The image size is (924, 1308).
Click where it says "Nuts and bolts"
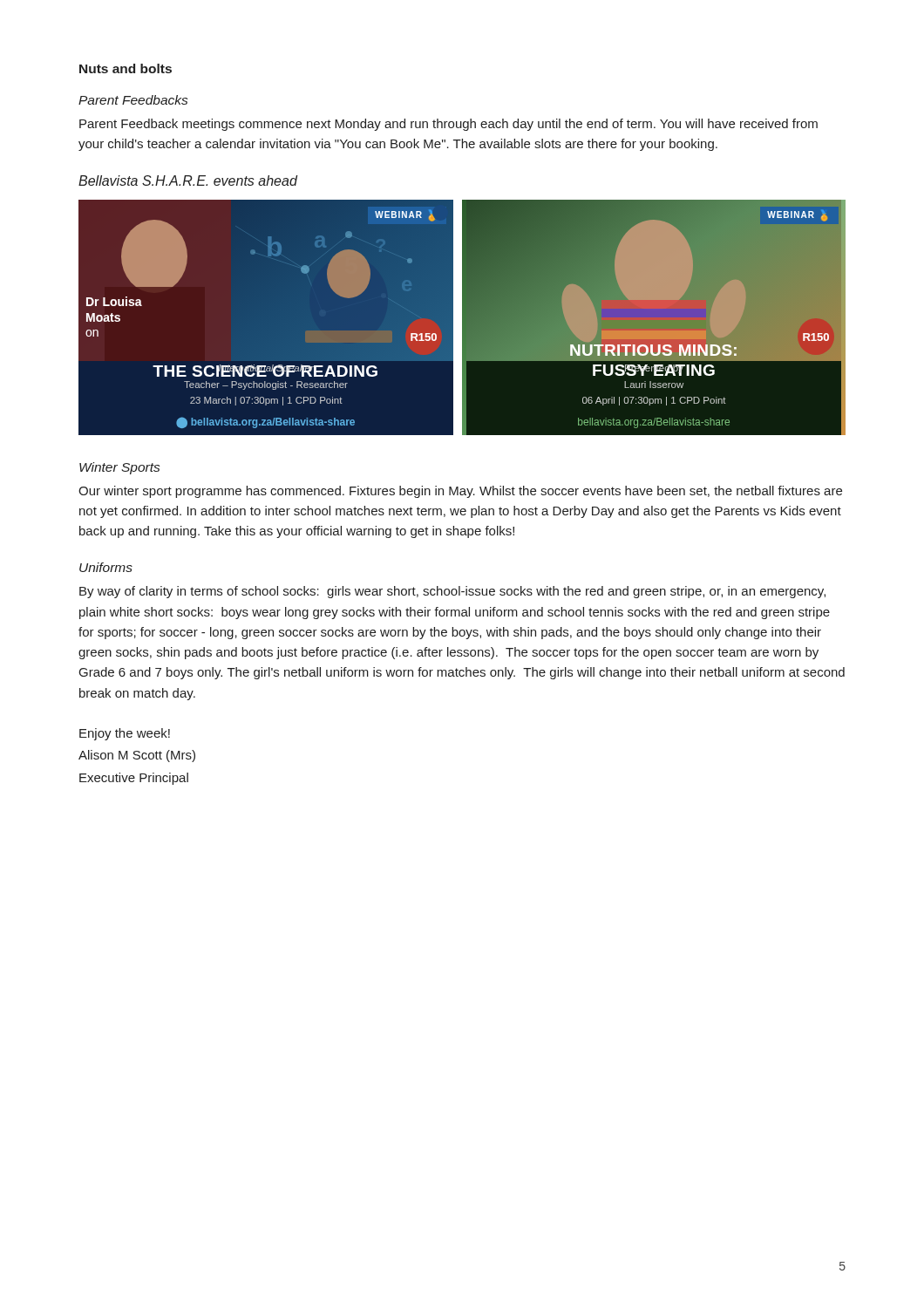pyautogui.click(x=125, y=68)
